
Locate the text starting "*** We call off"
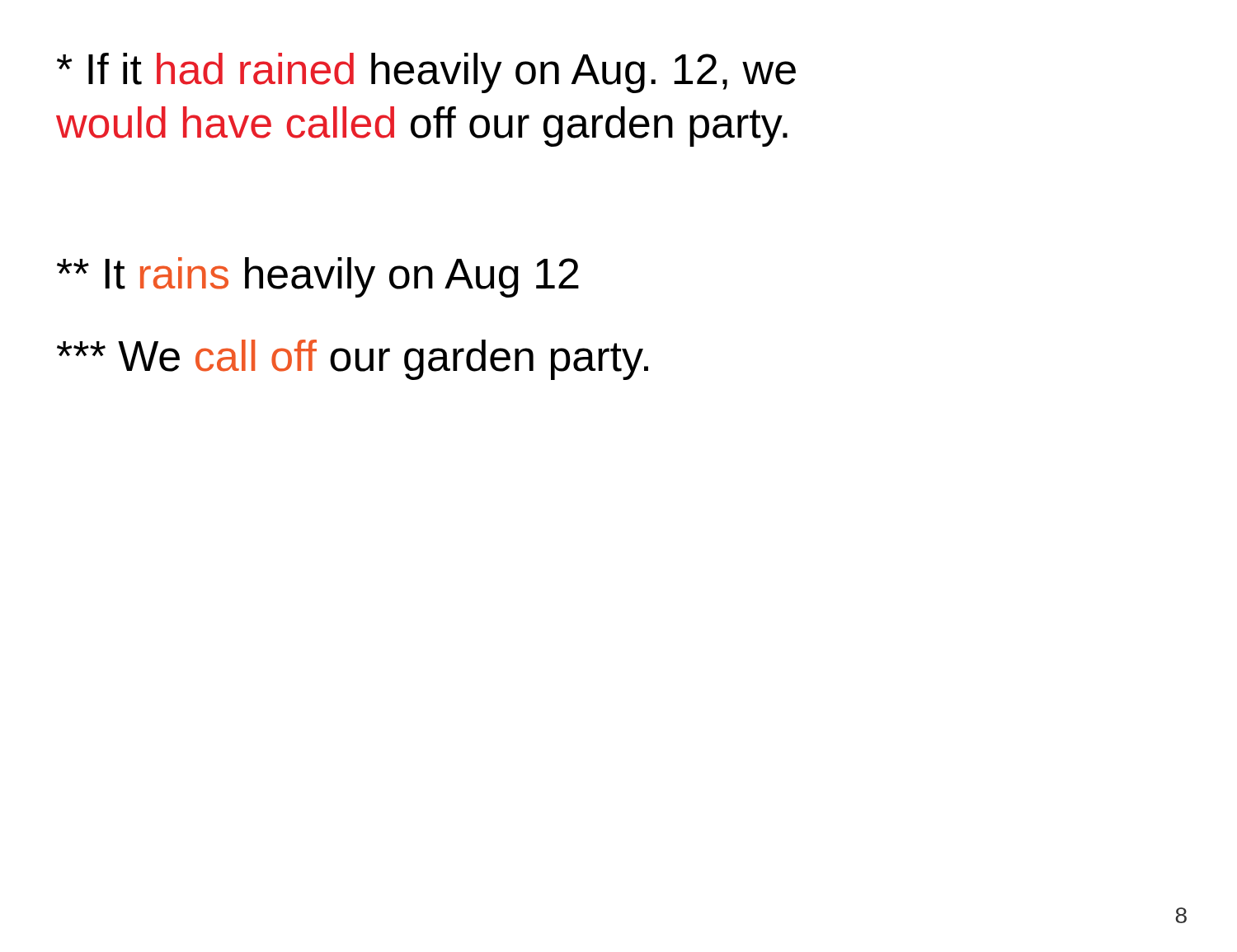354,356
